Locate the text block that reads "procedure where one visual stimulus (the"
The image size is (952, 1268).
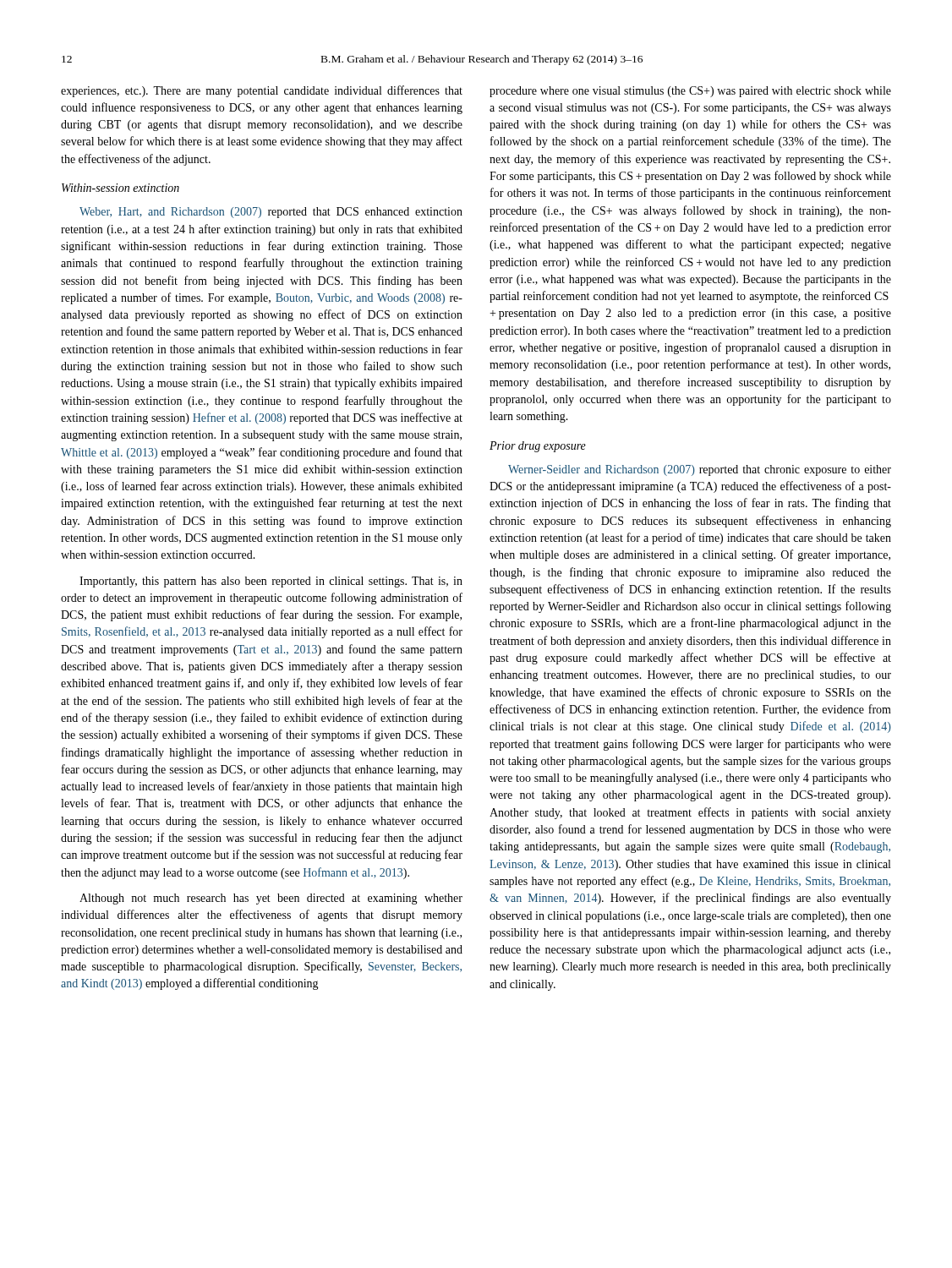[690, 254]
